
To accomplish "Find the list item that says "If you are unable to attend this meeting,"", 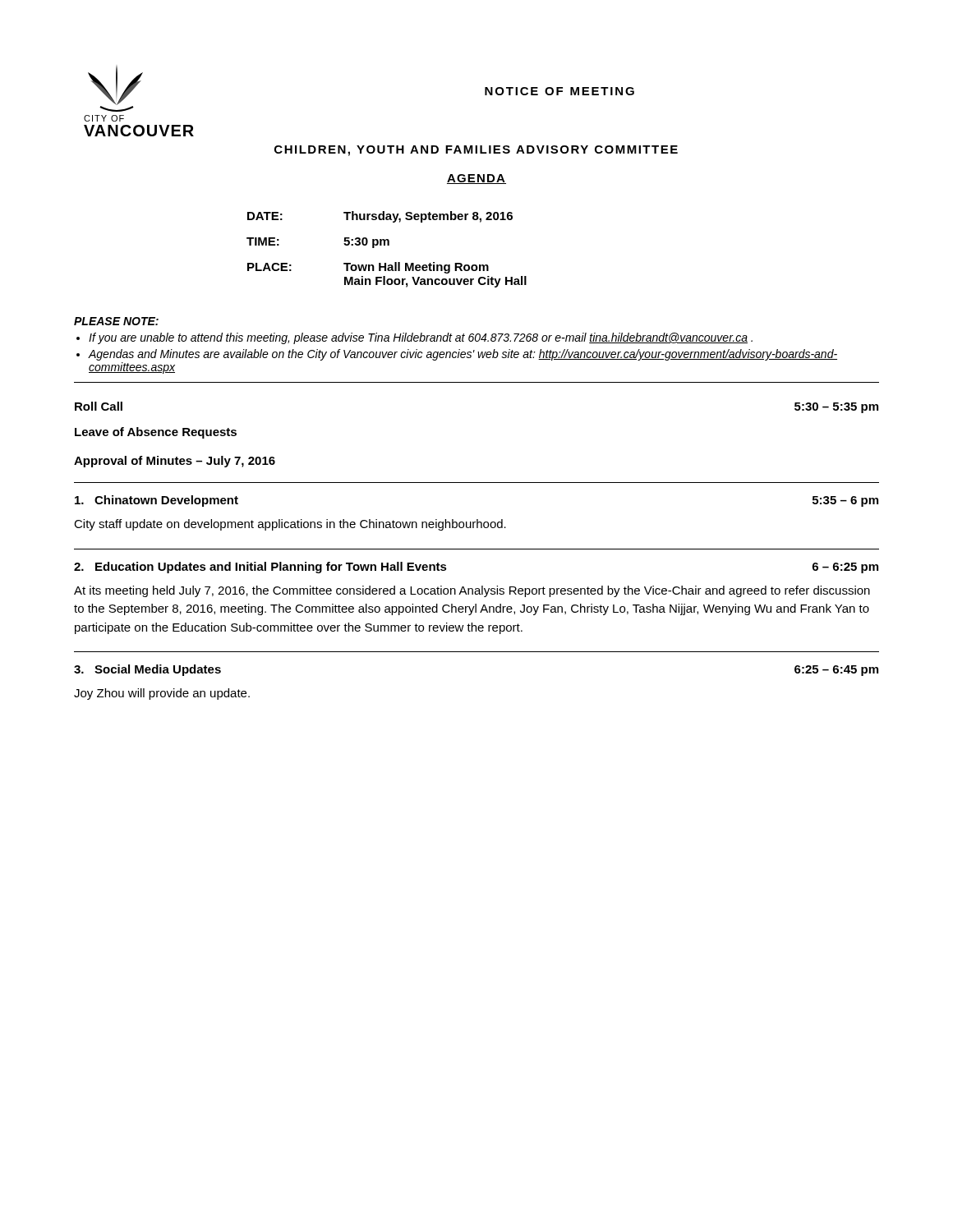I will (x=421, y=338).
